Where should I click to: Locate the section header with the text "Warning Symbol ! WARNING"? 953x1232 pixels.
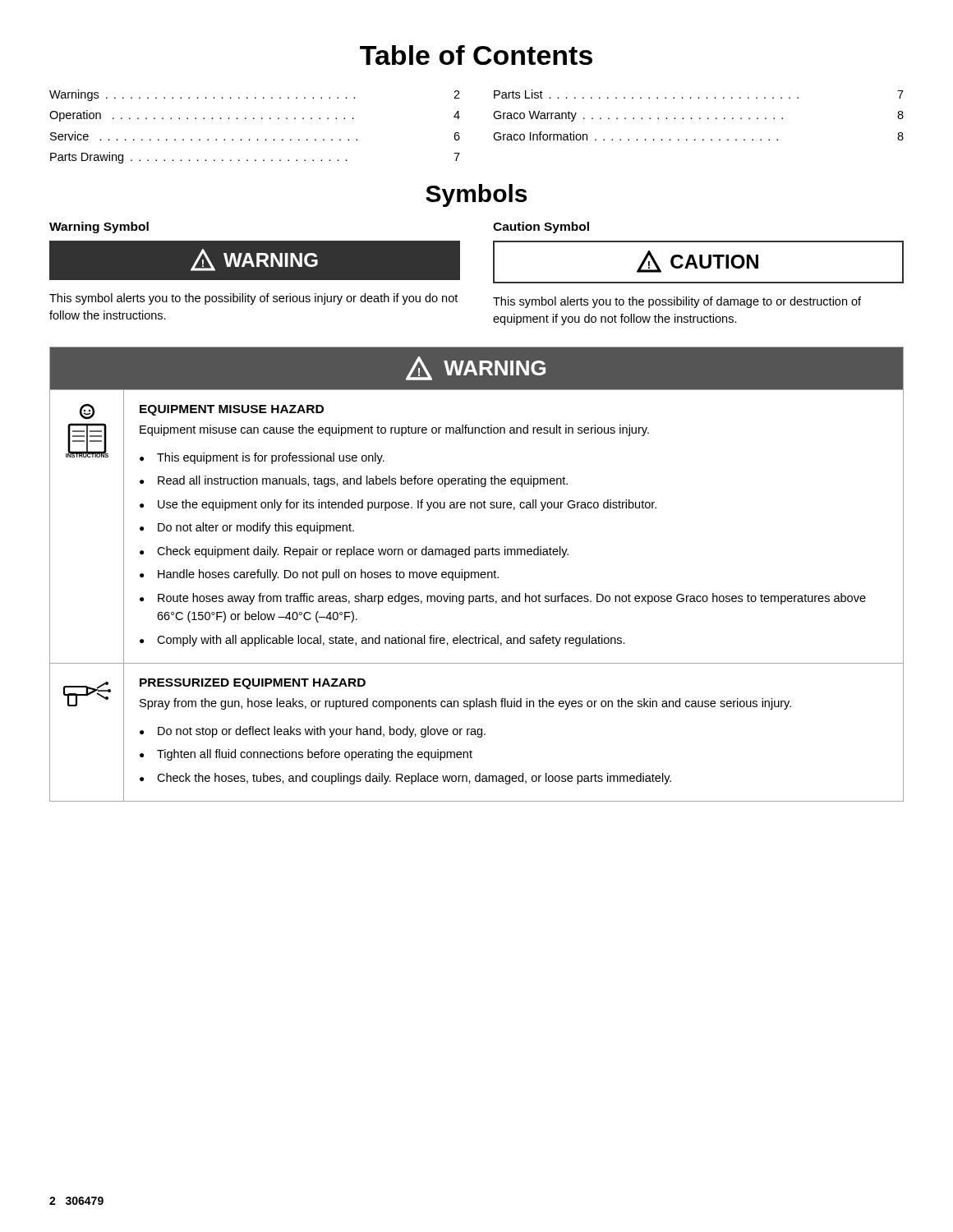[x=255, y=272]
